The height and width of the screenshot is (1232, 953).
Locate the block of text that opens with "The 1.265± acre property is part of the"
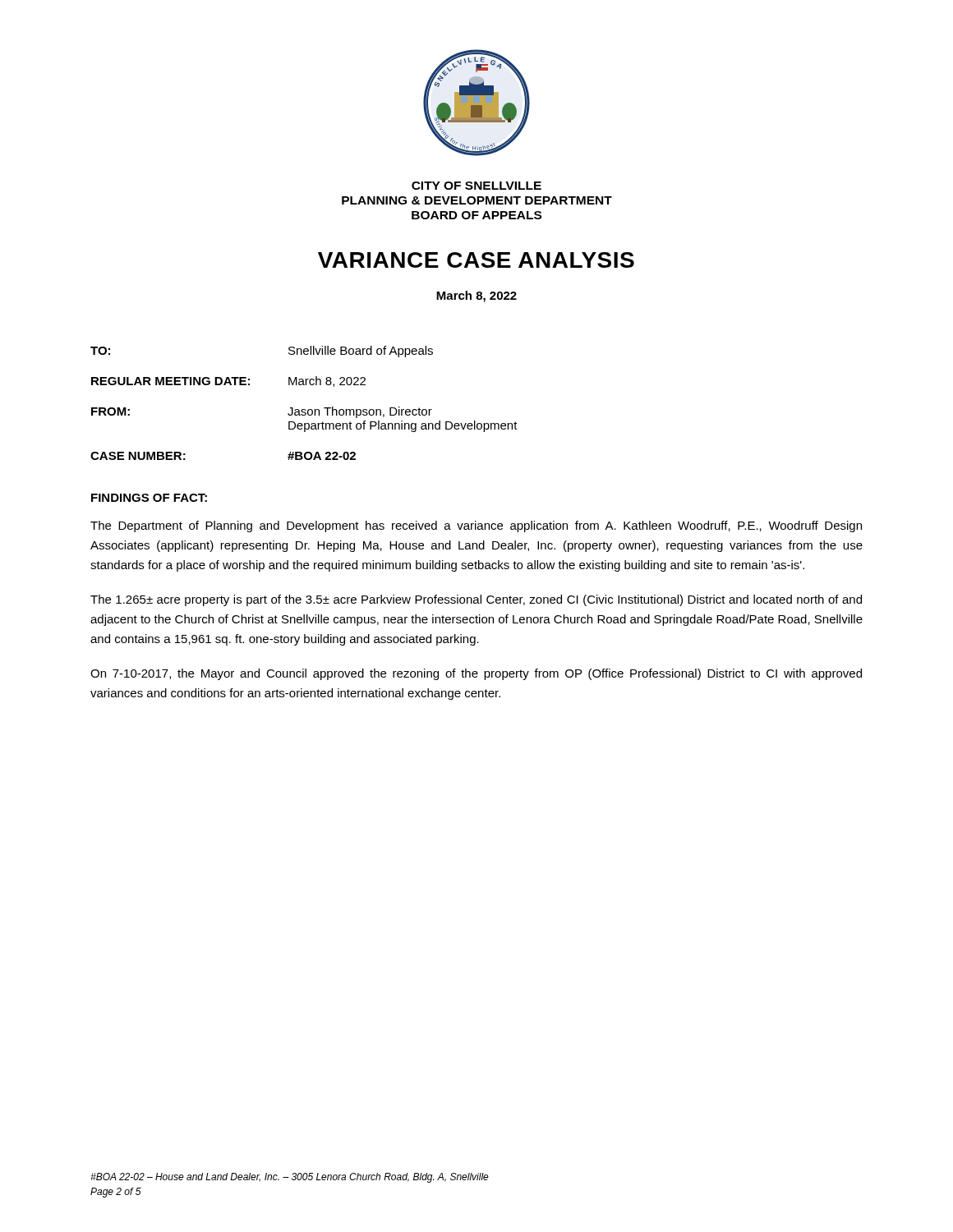(476, 619)
